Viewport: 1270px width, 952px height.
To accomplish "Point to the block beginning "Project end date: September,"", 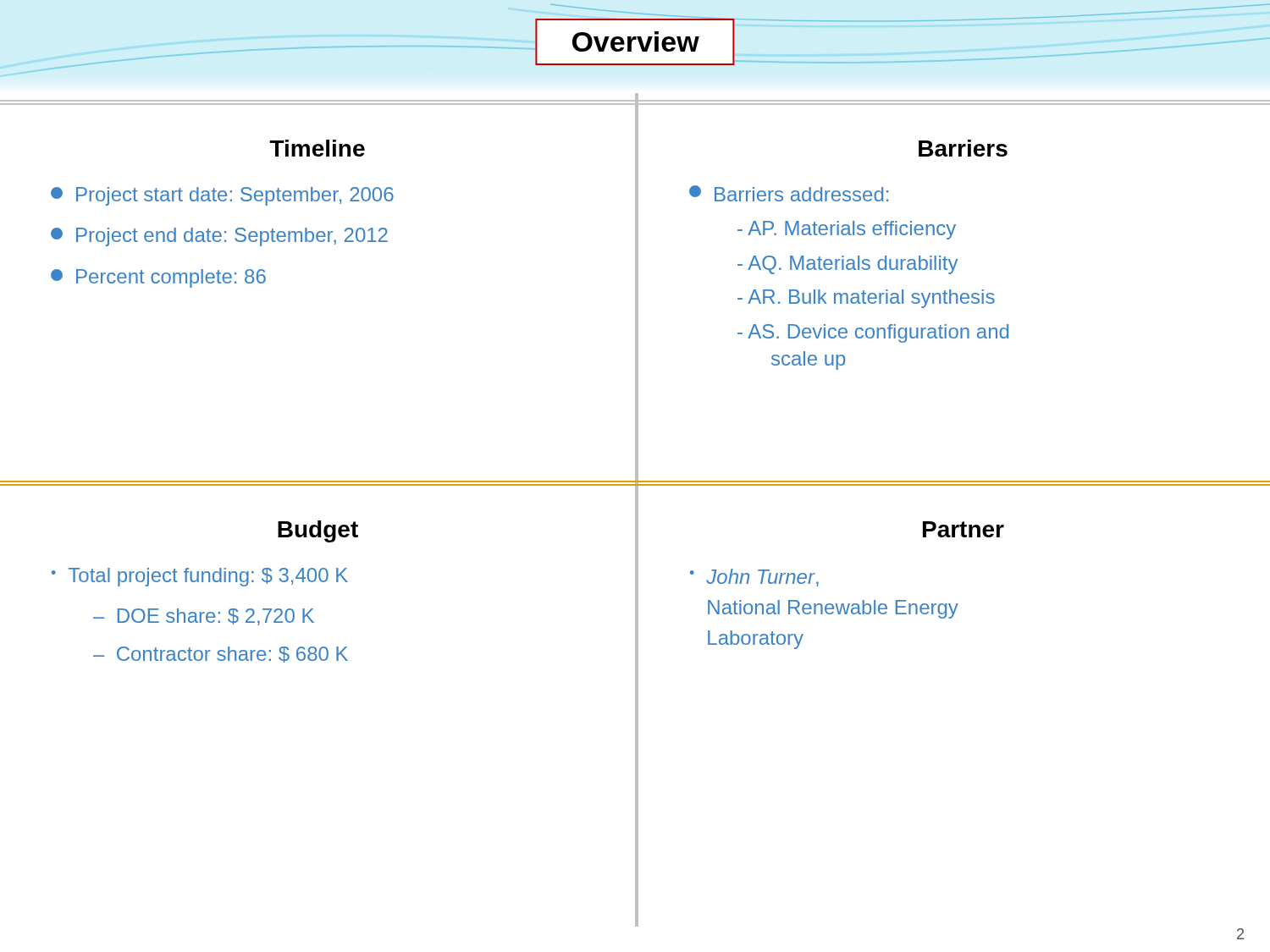I will (x=220, y=236).
